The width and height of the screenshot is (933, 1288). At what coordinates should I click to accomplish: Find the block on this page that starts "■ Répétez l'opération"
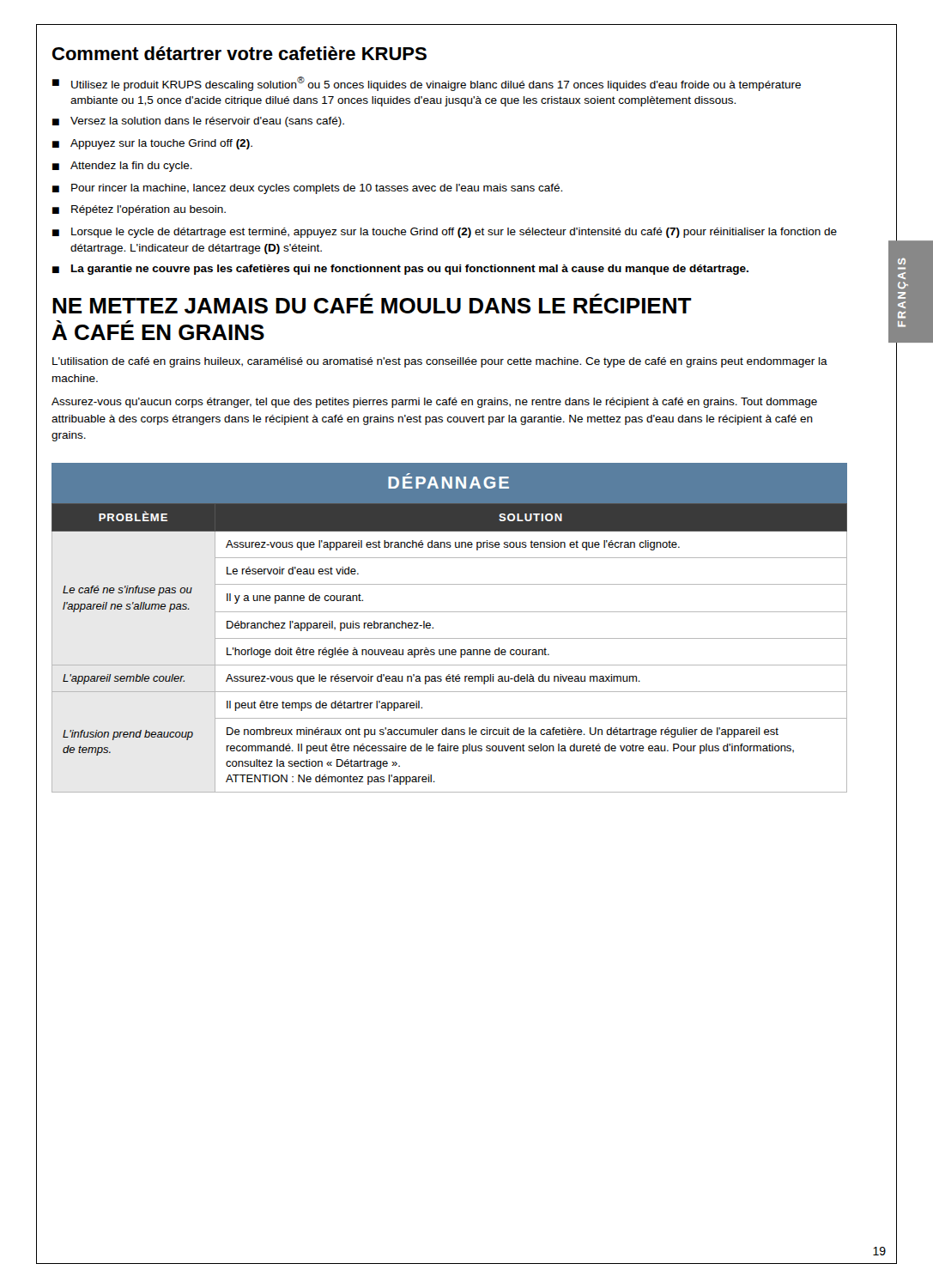tap(139, 211)
